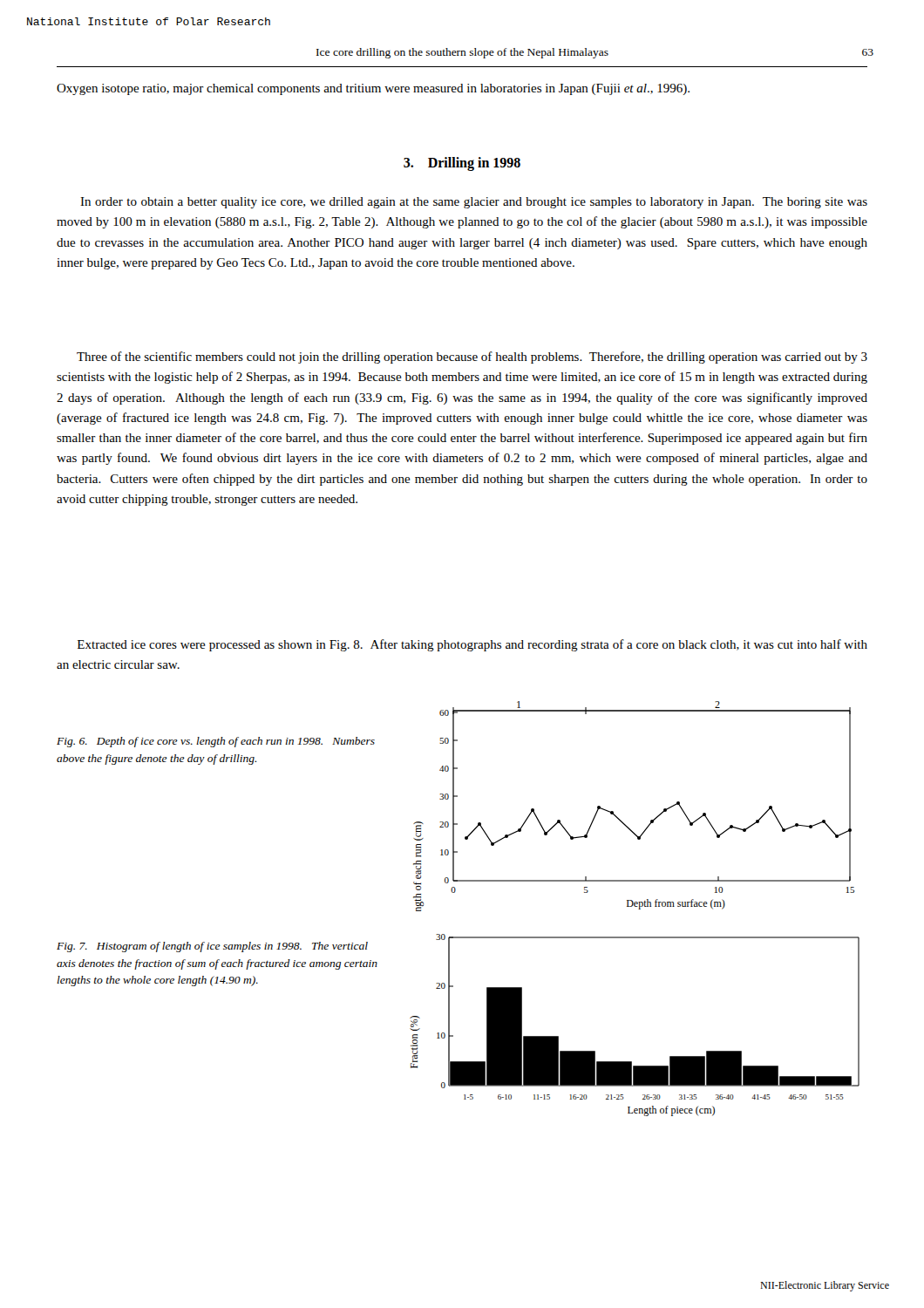Locate the histogram
This screenshot has height=1308, width=924.
coord(636,1022)
